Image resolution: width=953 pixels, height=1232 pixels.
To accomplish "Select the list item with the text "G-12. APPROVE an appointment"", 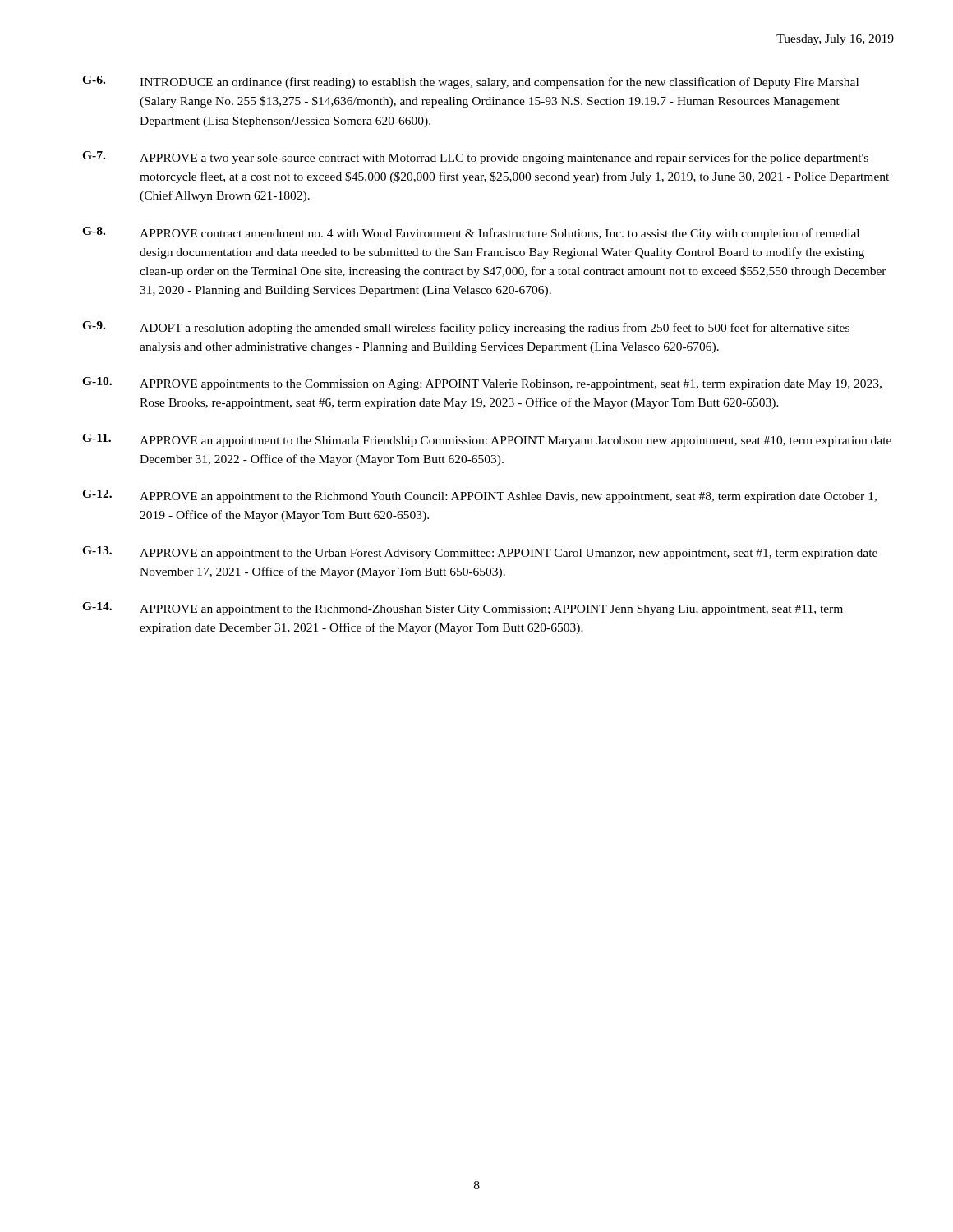I will [x=488, y=505].
